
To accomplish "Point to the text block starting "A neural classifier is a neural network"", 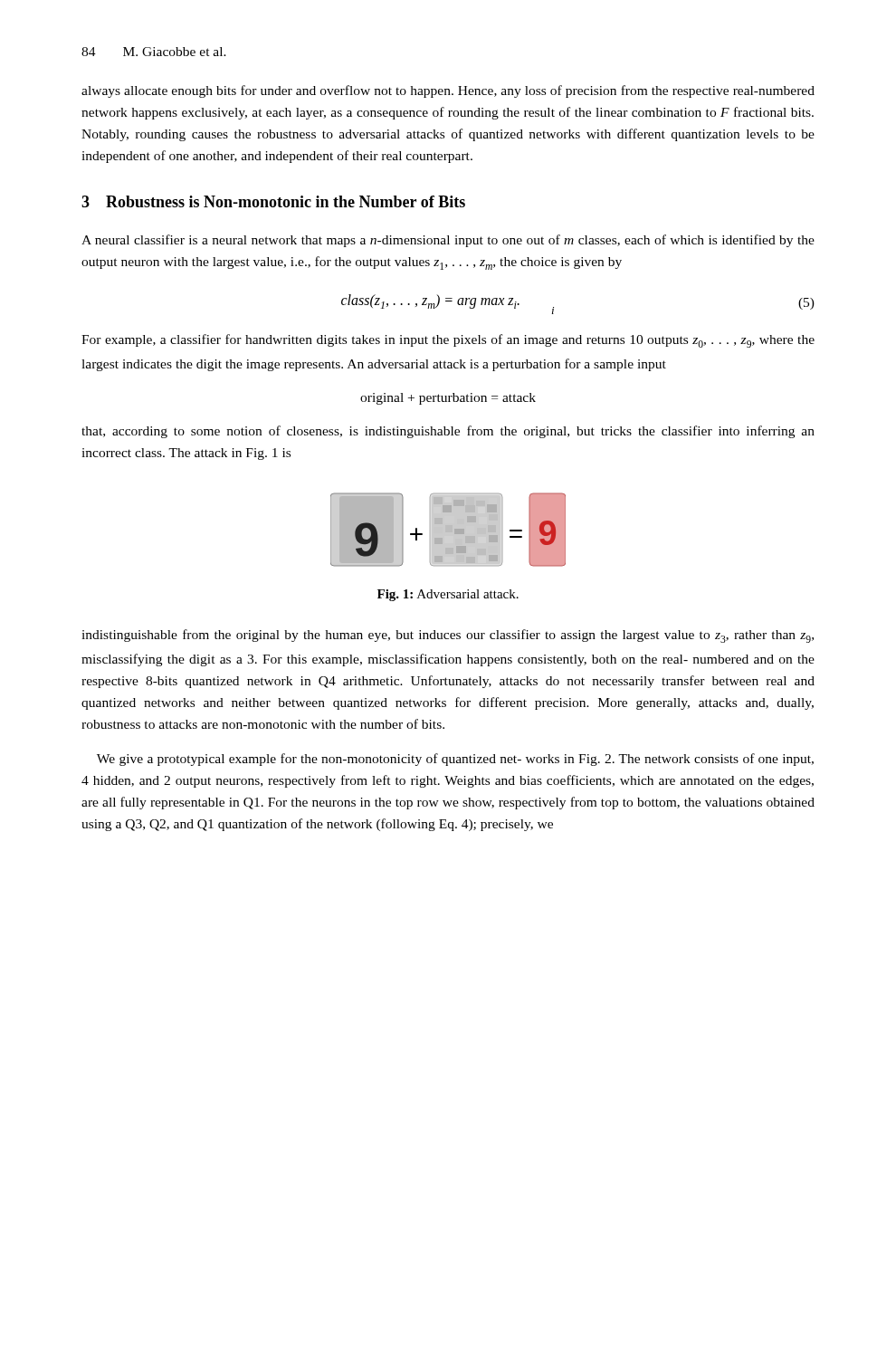I will pos(448,253).
